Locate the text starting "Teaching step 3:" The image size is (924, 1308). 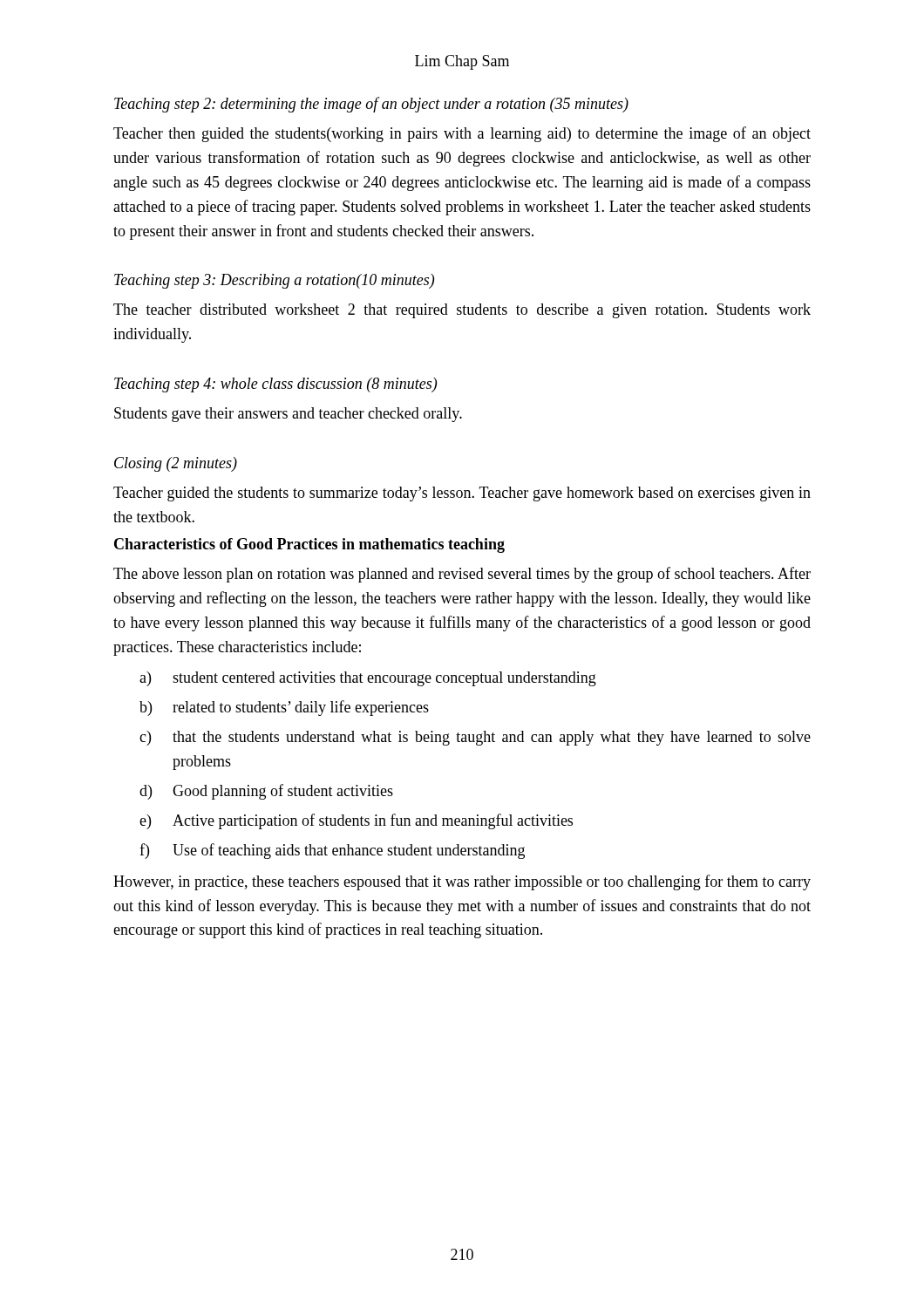coord(274,281)
